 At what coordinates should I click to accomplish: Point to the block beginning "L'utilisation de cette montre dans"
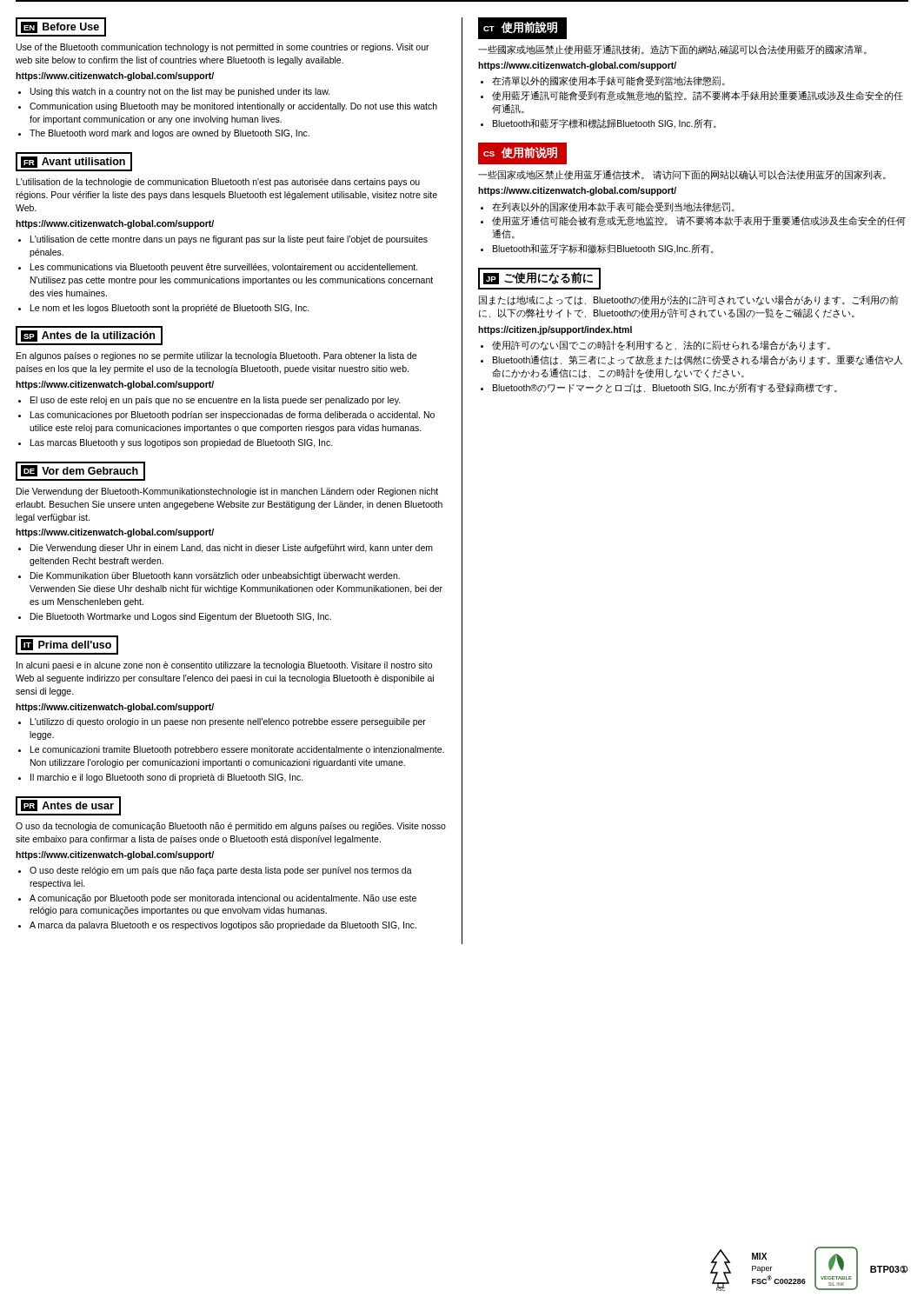pos(229,245)
